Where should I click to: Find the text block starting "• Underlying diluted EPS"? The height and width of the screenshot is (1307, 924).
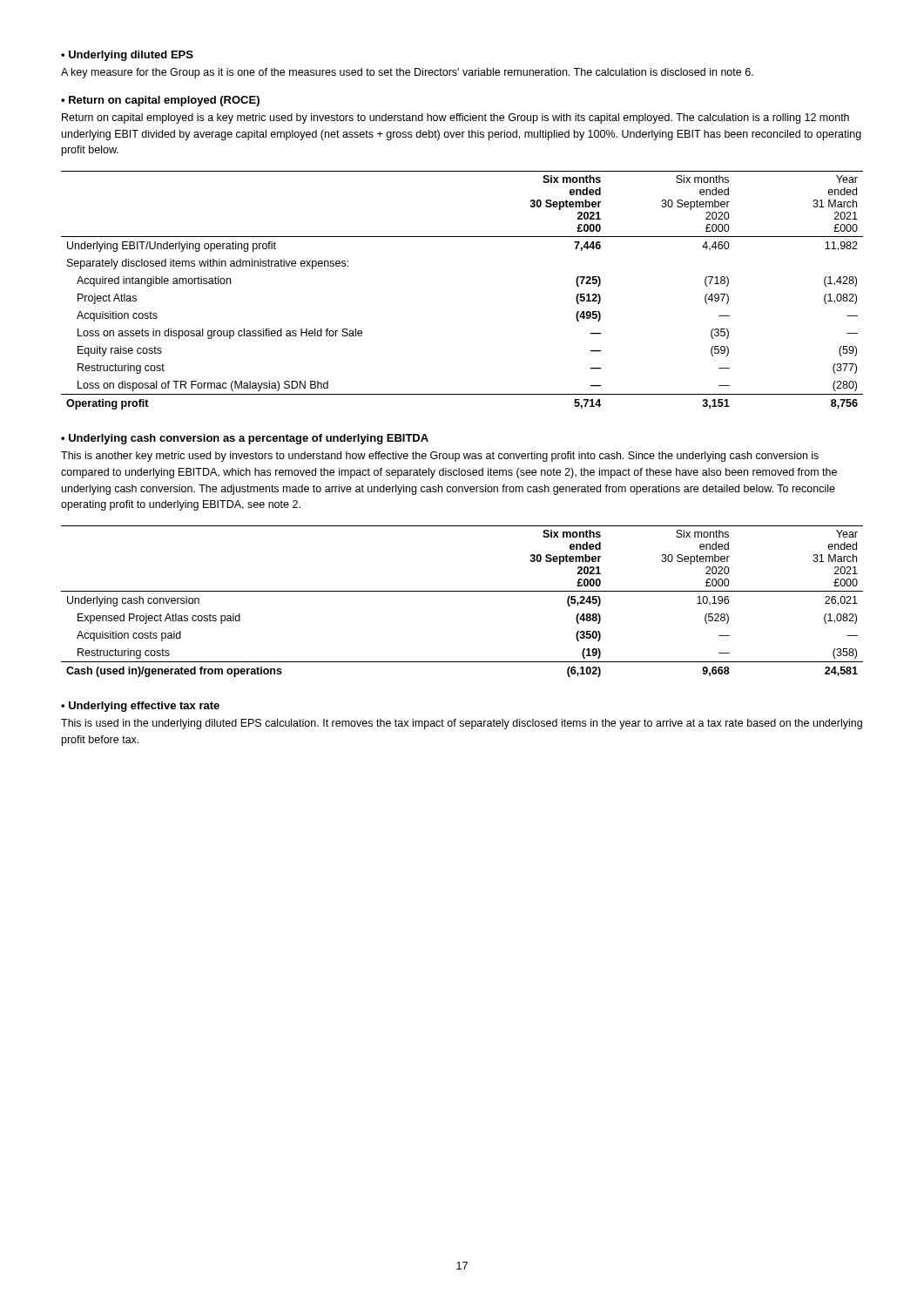pos(127,55)
